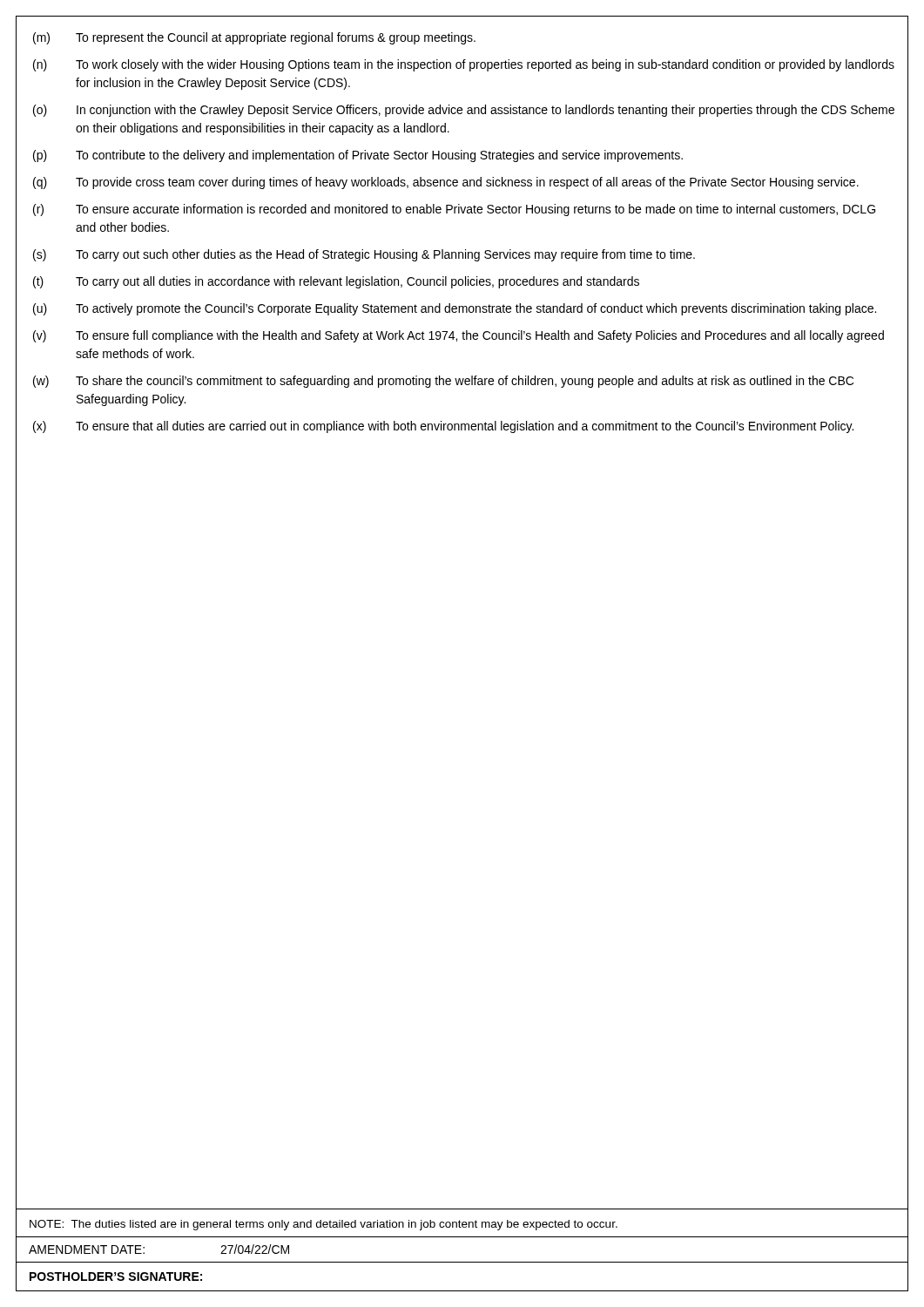Viewport: 924px width, 1307px height.
Task: Find the block starting "AMENDMENT DATE: 27/04/22/CM"
Action: click(87, 1249)
